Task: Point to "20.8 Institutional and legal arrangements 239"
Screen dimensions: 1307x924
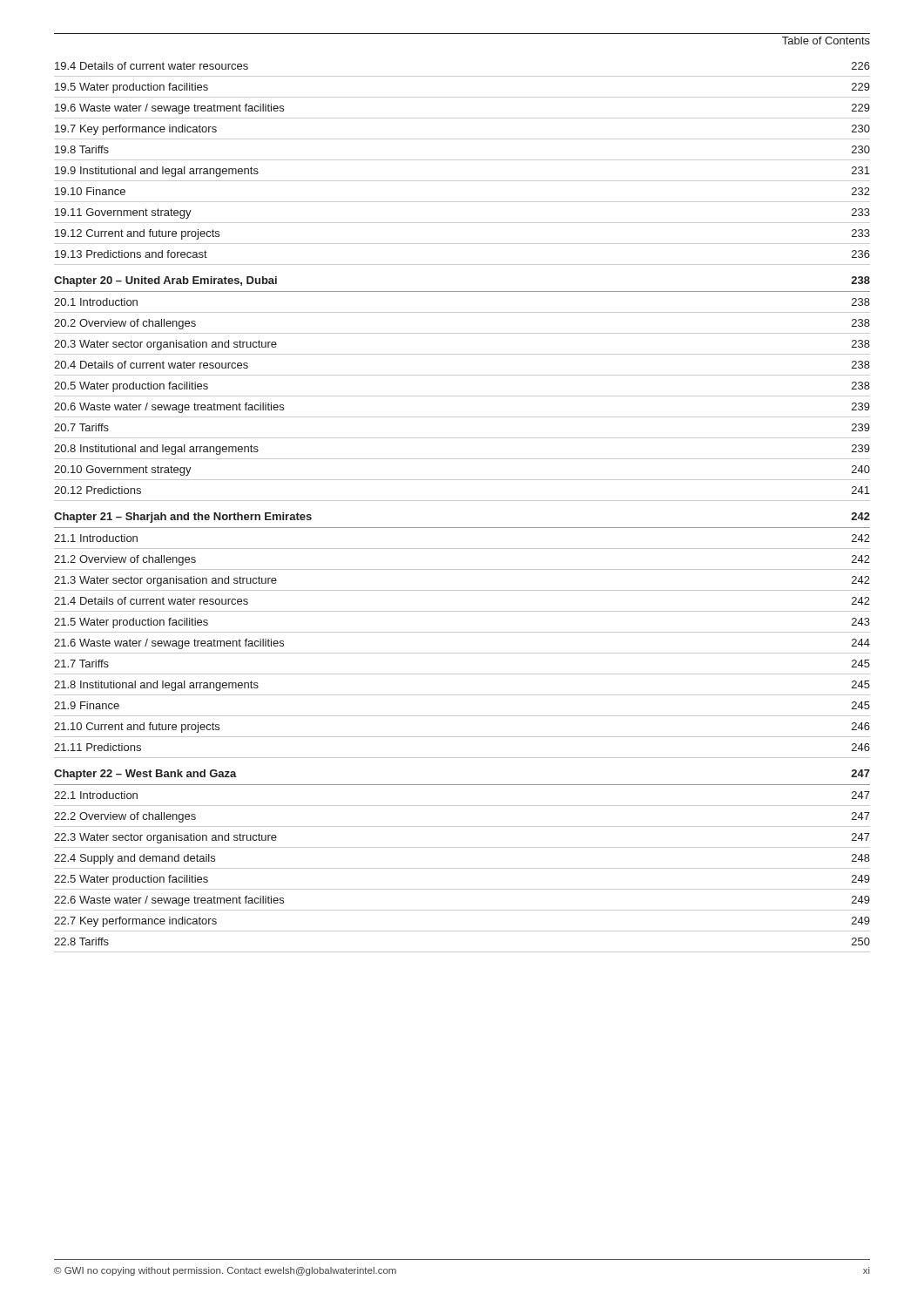Action: [x=462, y=448]
